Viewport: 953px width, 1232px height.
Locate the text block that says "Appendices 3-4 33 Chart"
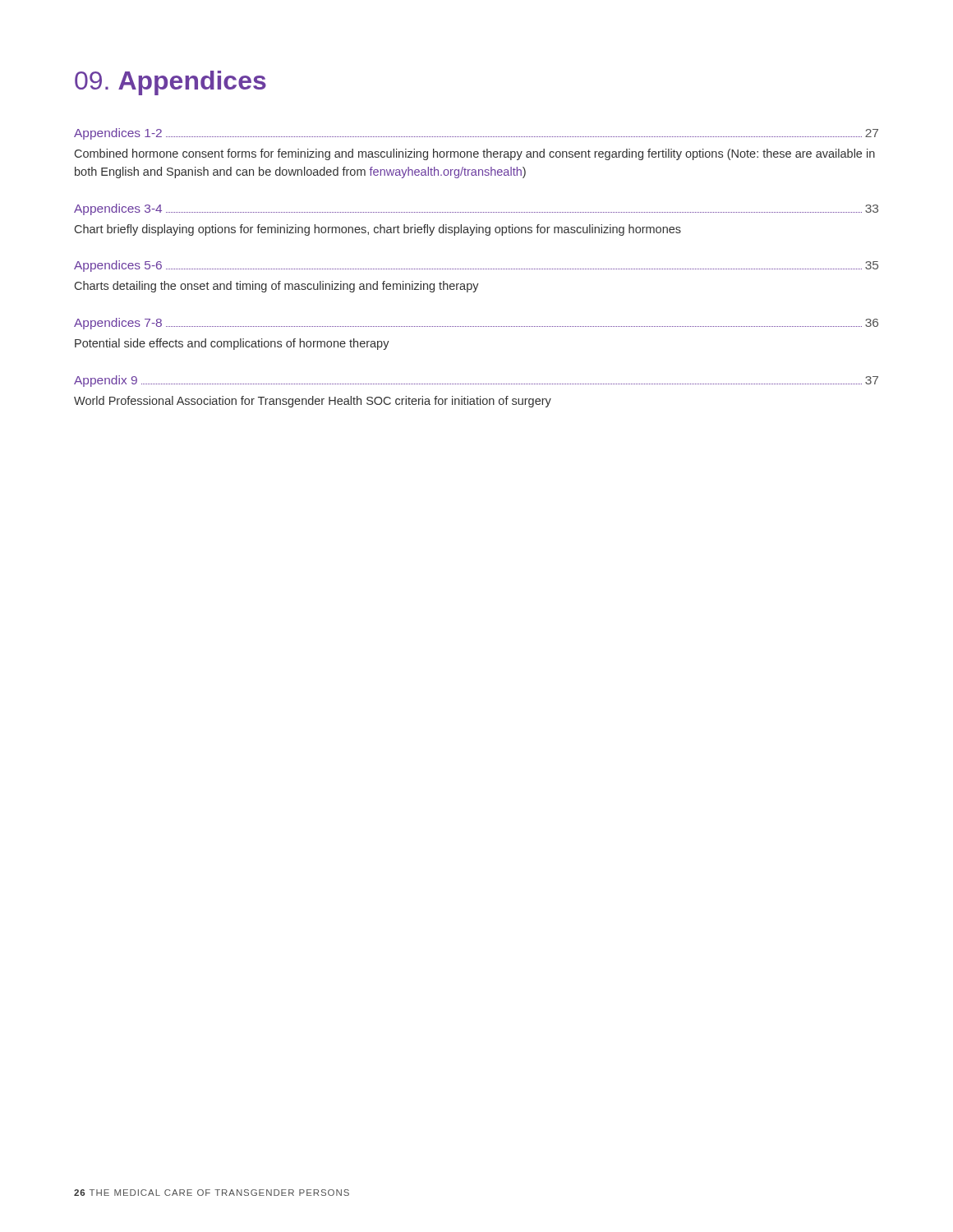click(x=476, y=220)
